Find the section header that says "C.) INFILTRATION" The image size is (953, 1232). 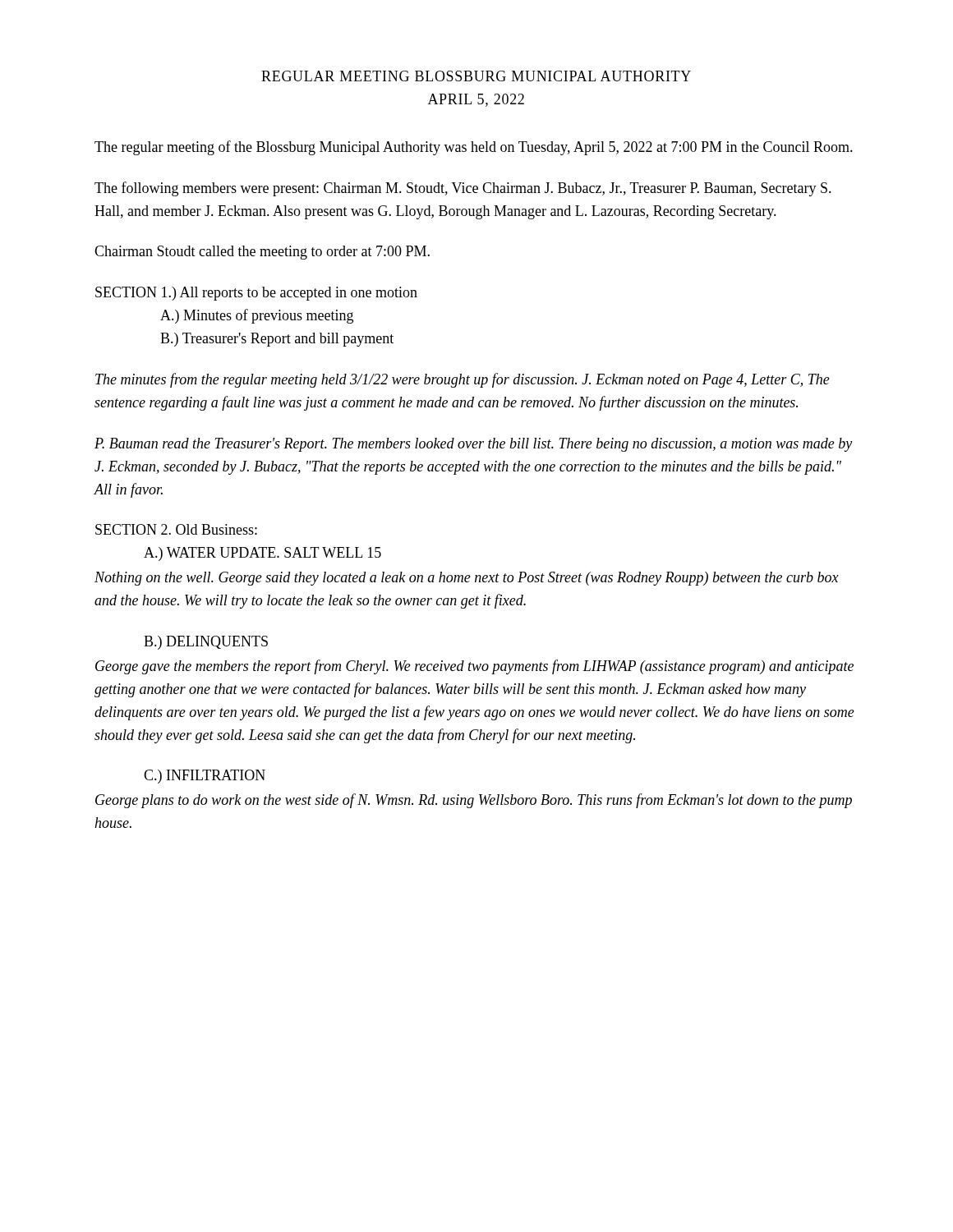[x=205, y=776]
